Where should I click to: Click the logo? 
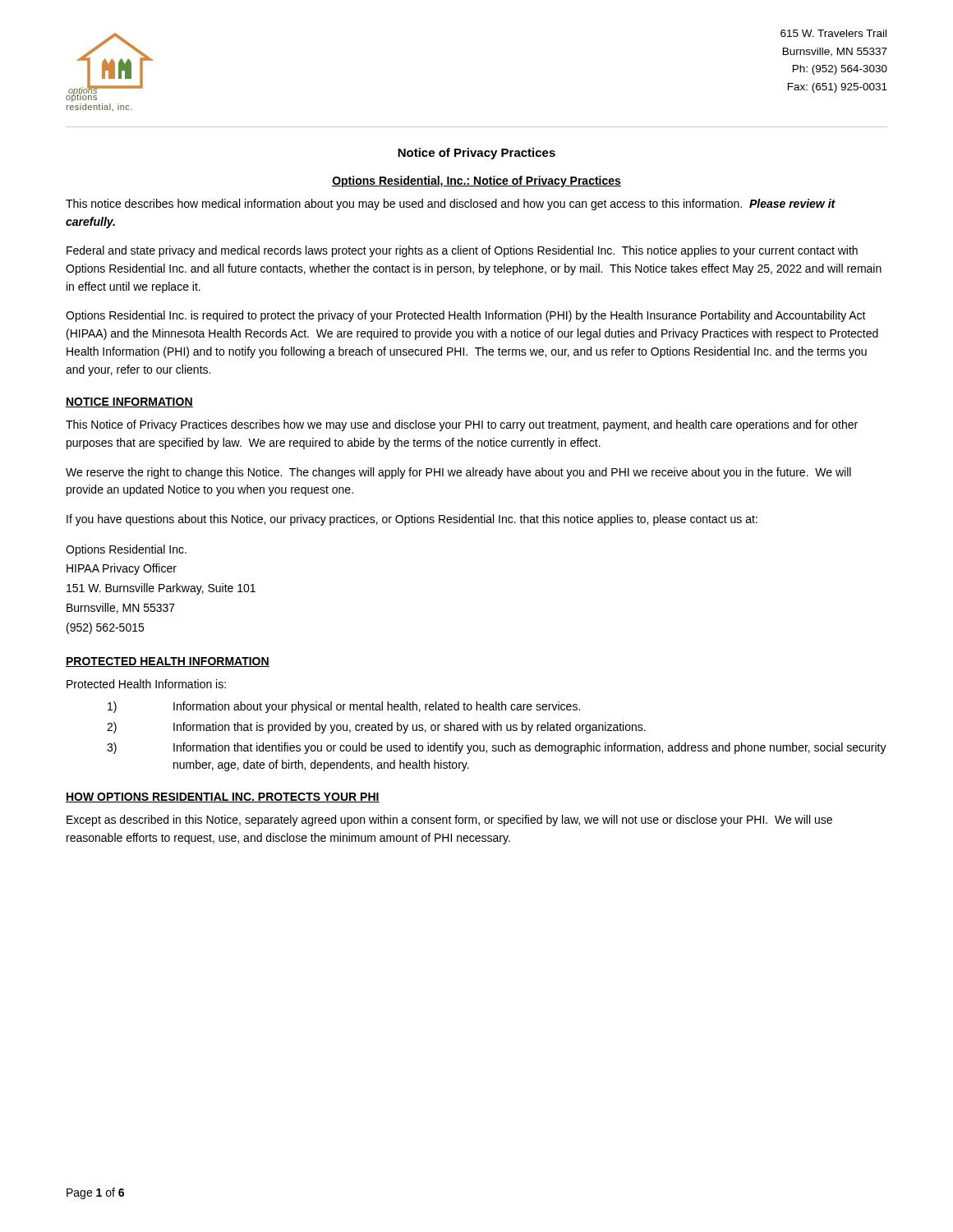pyautogui.click(x=119, y=68)
